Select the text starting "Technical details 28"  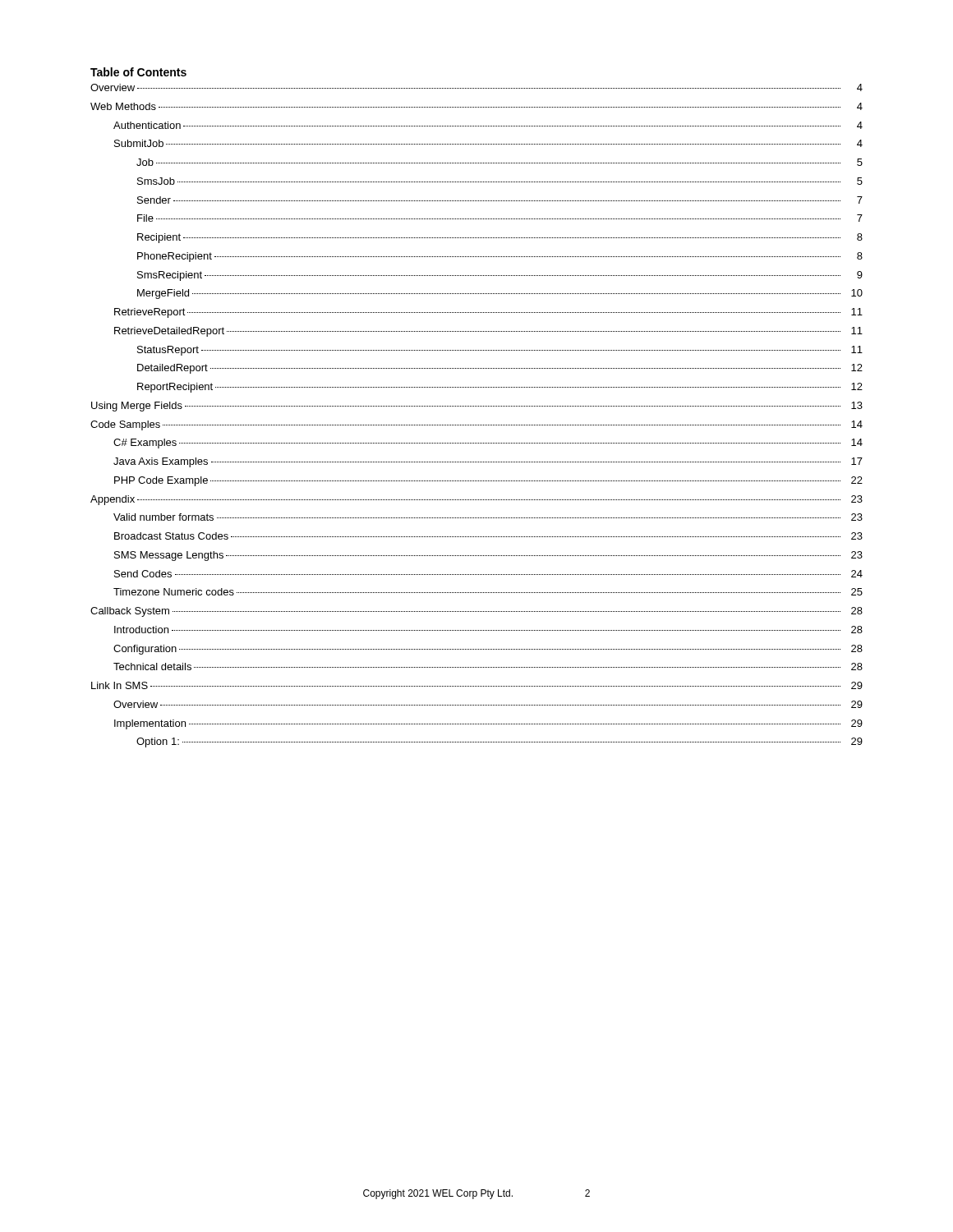click(x=488, y=667)
